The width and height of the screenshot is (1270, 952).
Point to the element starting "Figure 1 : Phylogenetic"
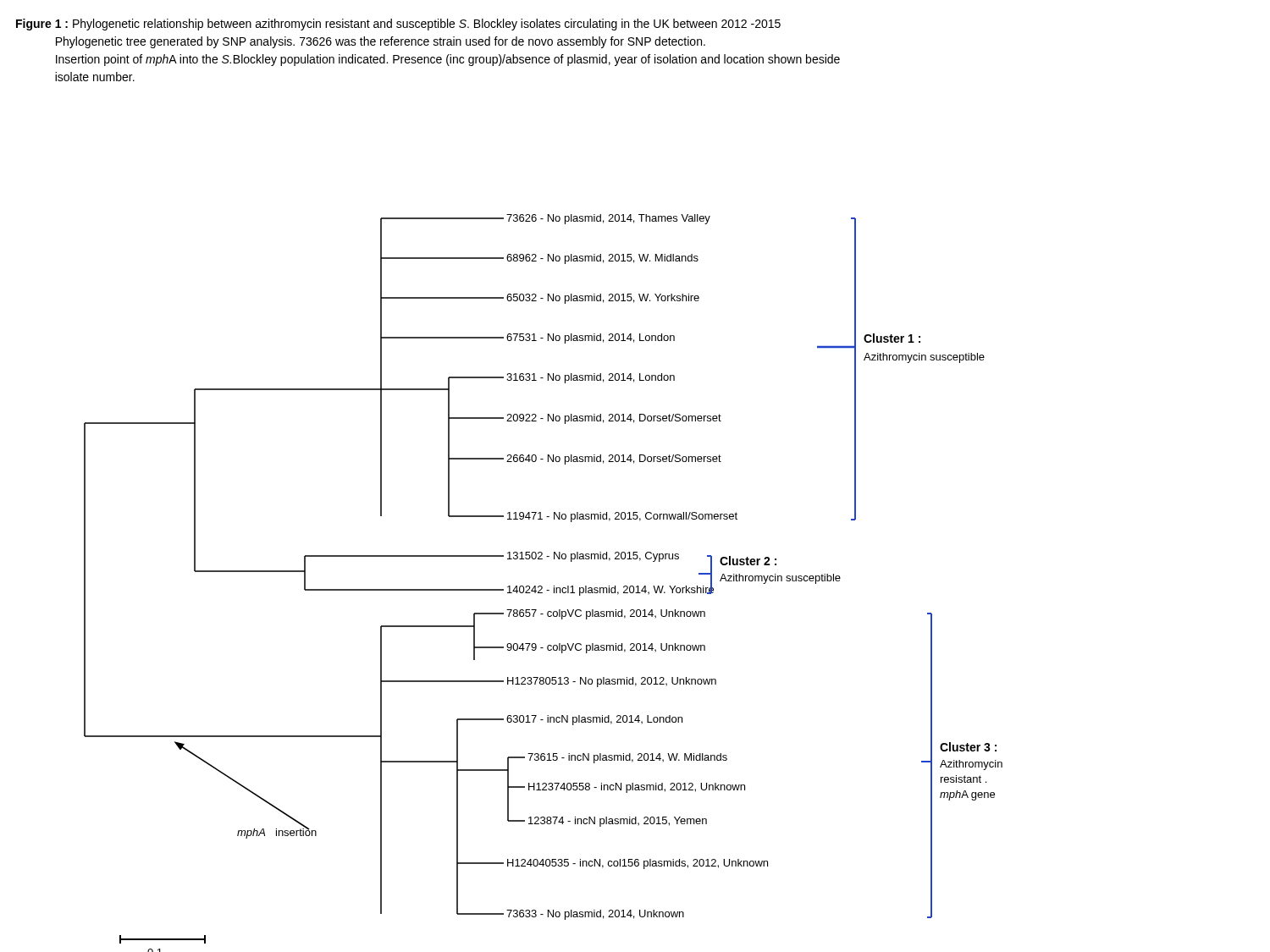(428, 50)
